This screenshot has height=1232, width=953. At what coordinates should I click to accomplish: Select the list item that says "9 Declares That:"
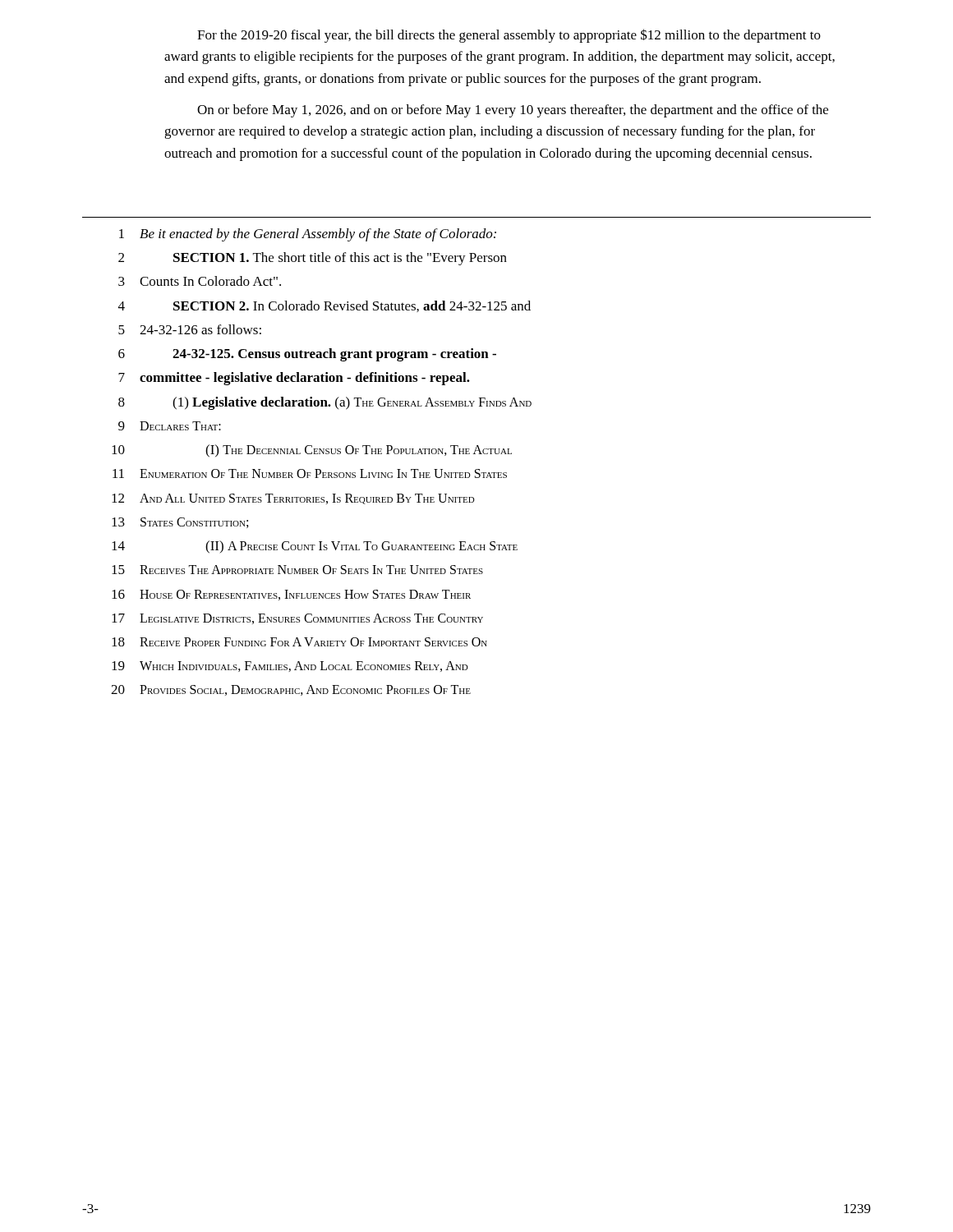point(170,426)
